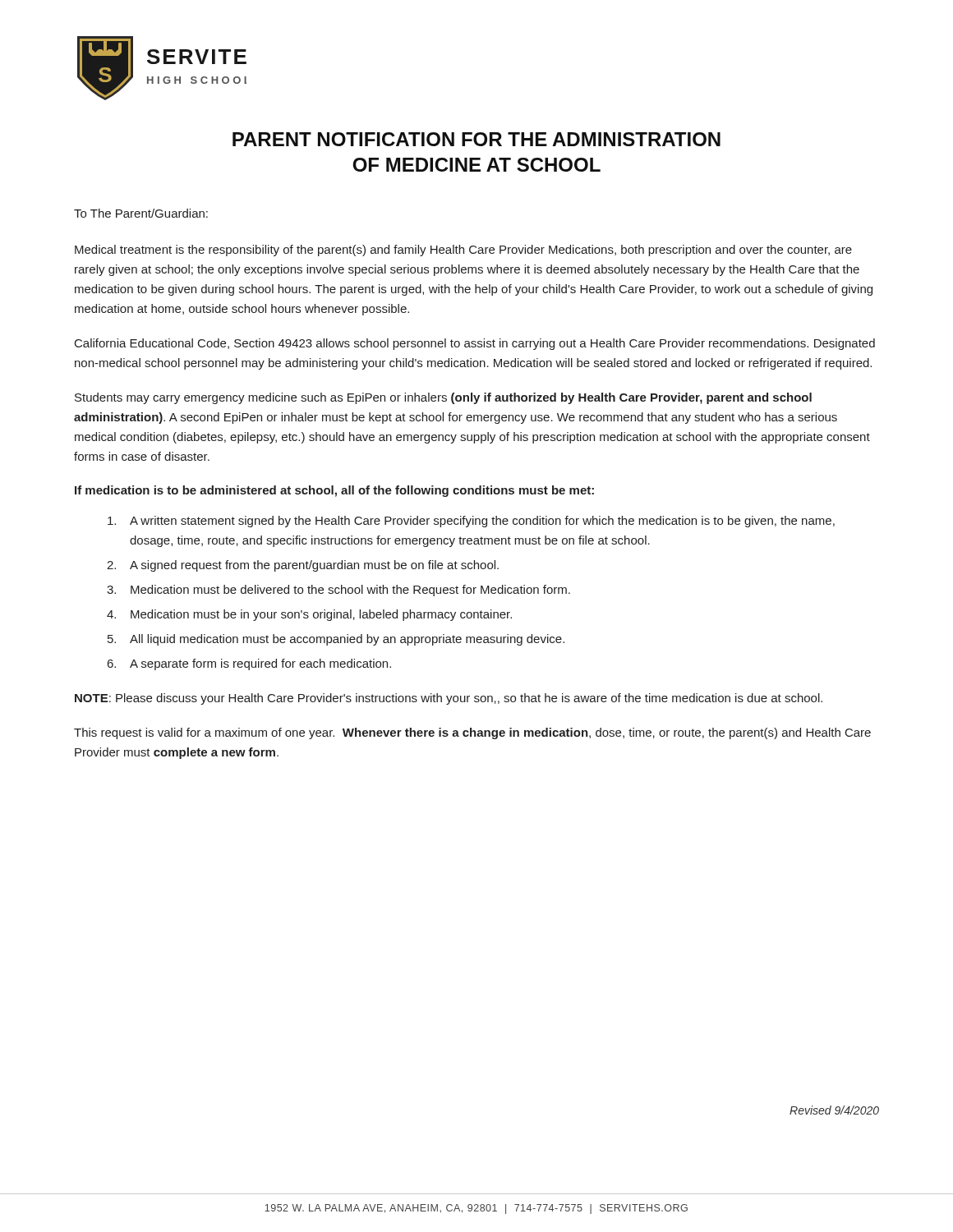
Task: Select the passage starting "This request is valid for a maximum of"
Action: (x=473, y=742)
